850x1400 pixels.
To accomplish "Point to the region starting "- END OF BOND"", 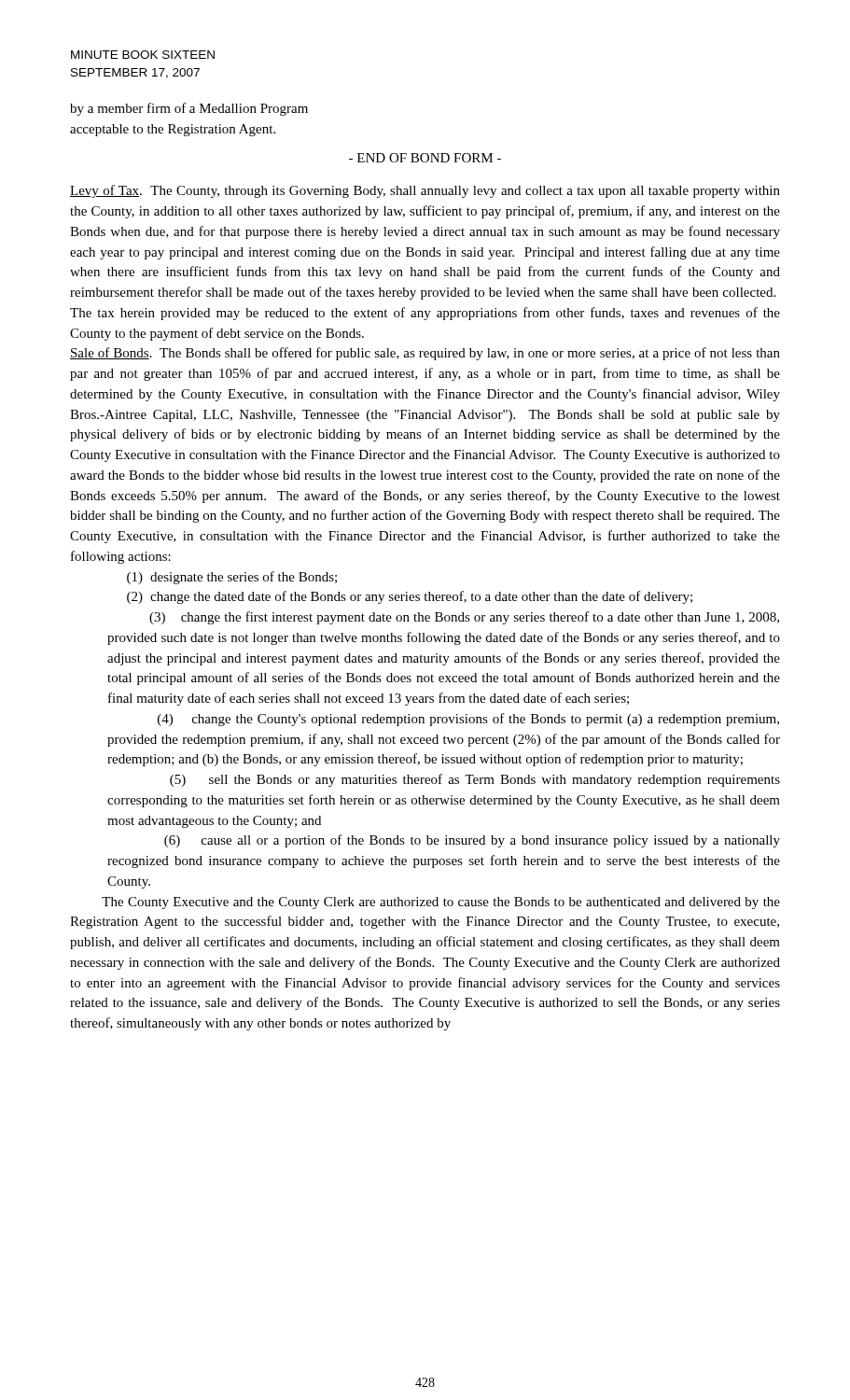I will (x=425, y=158).
